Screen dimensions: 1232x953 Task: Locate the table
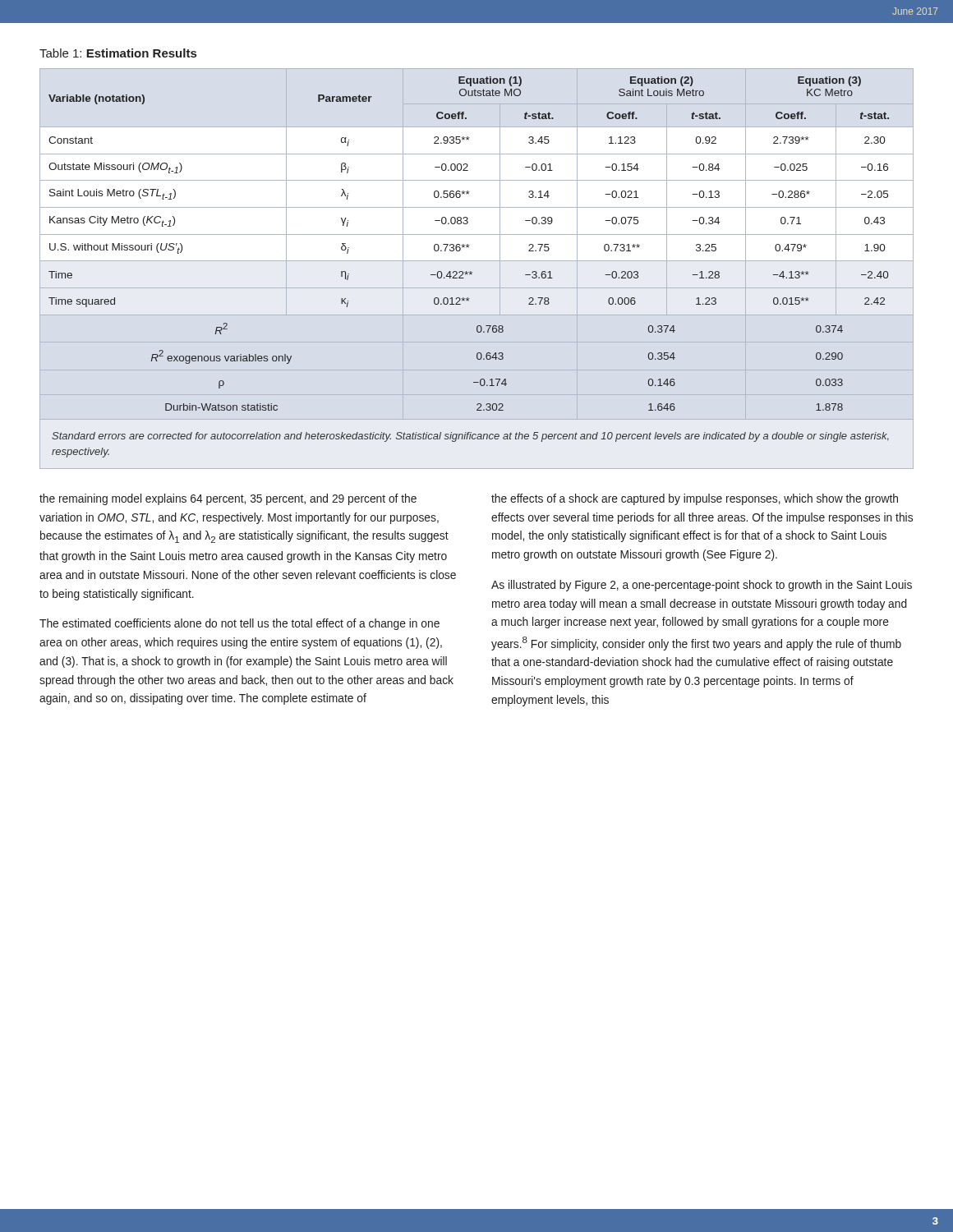point(476,268)
